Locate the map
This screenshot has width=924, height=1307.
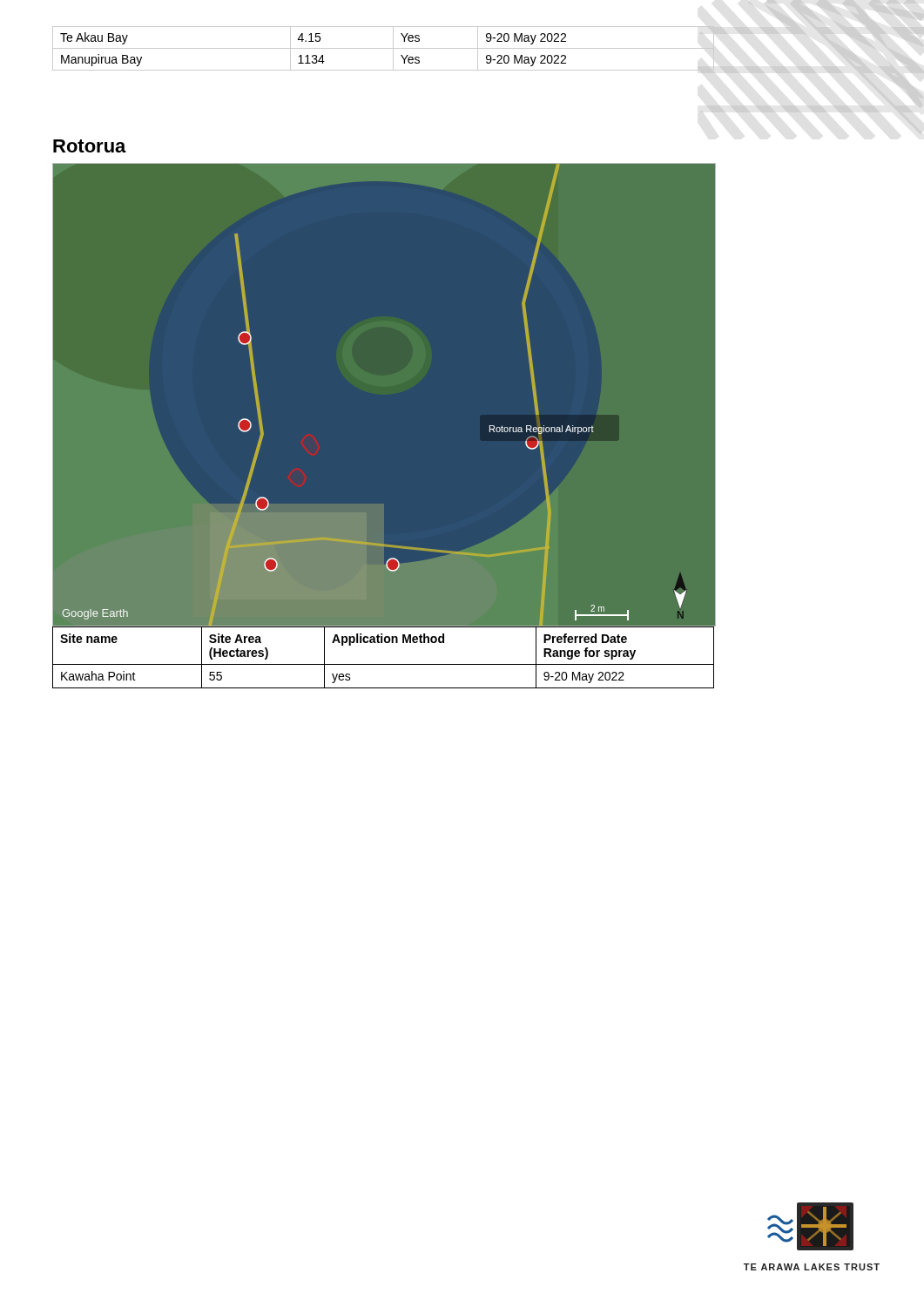point(384,395)
